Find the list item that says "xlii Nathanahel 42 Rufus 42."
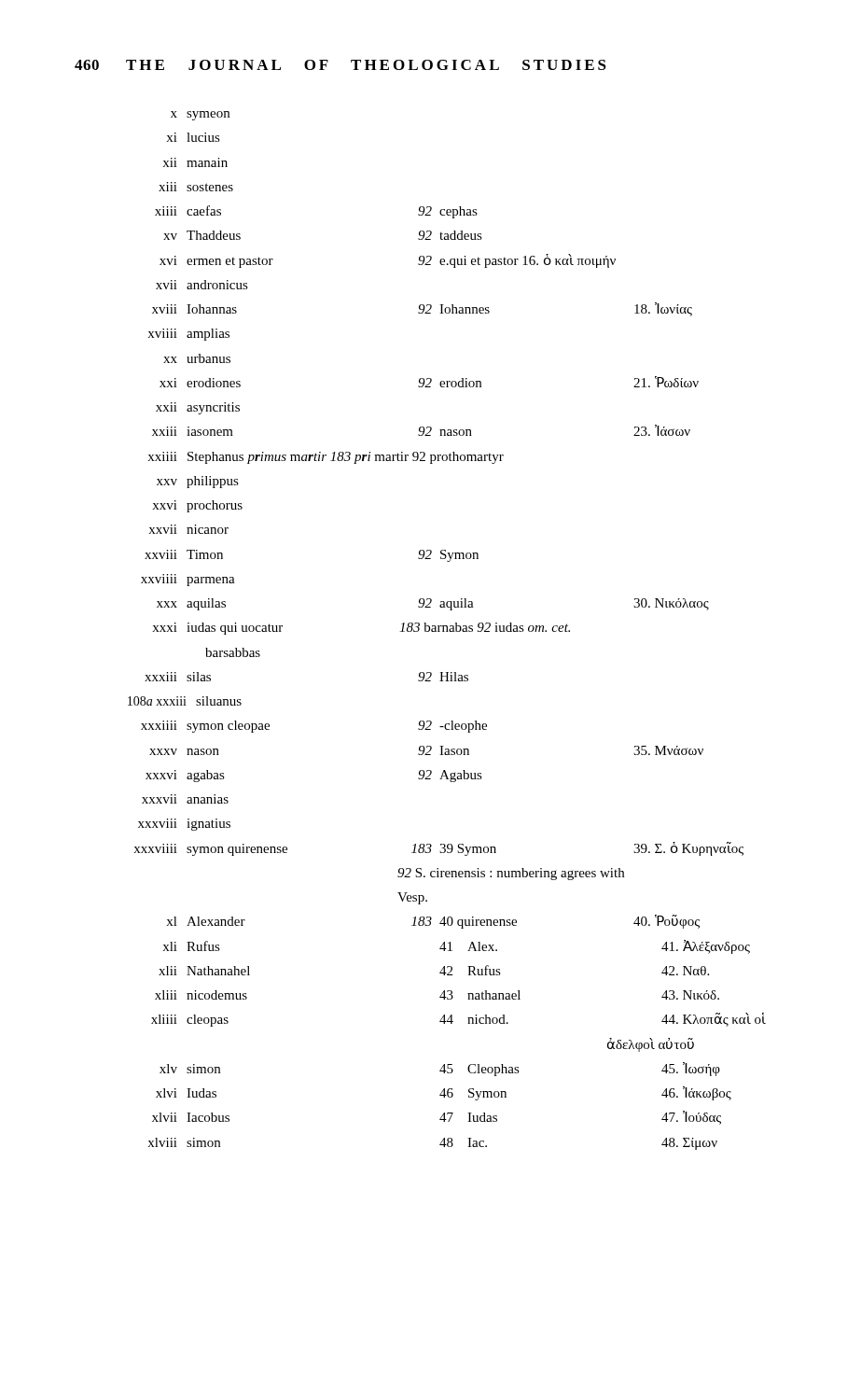The width and height of the screenshot is (861, 1400). point(444,971)
